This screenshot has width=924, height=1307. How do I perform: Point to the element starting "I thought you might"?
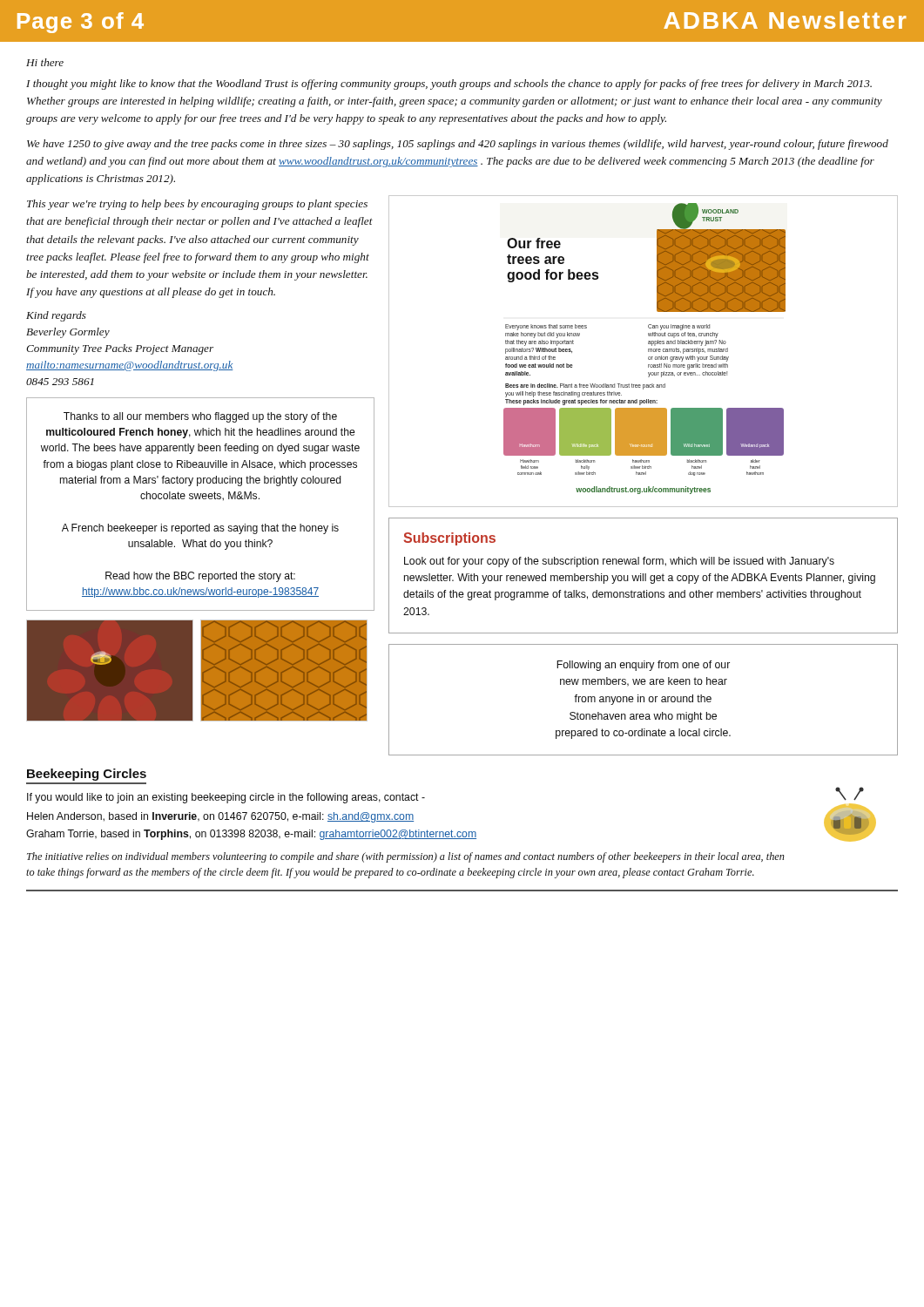point(454,101)
